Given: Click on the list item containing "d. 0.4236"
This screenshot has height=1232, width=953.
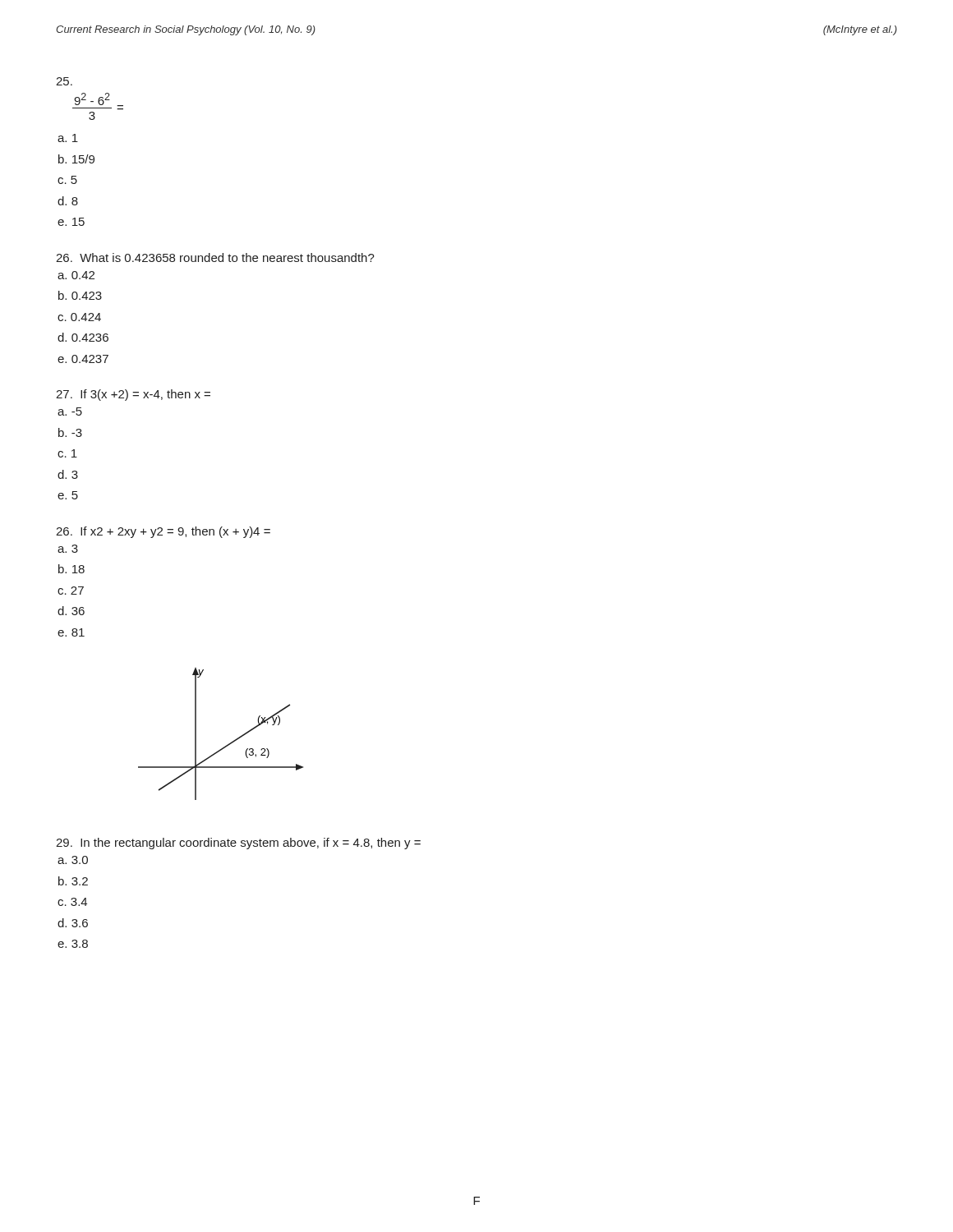Looking at the screenshot, I should point(83,337).
